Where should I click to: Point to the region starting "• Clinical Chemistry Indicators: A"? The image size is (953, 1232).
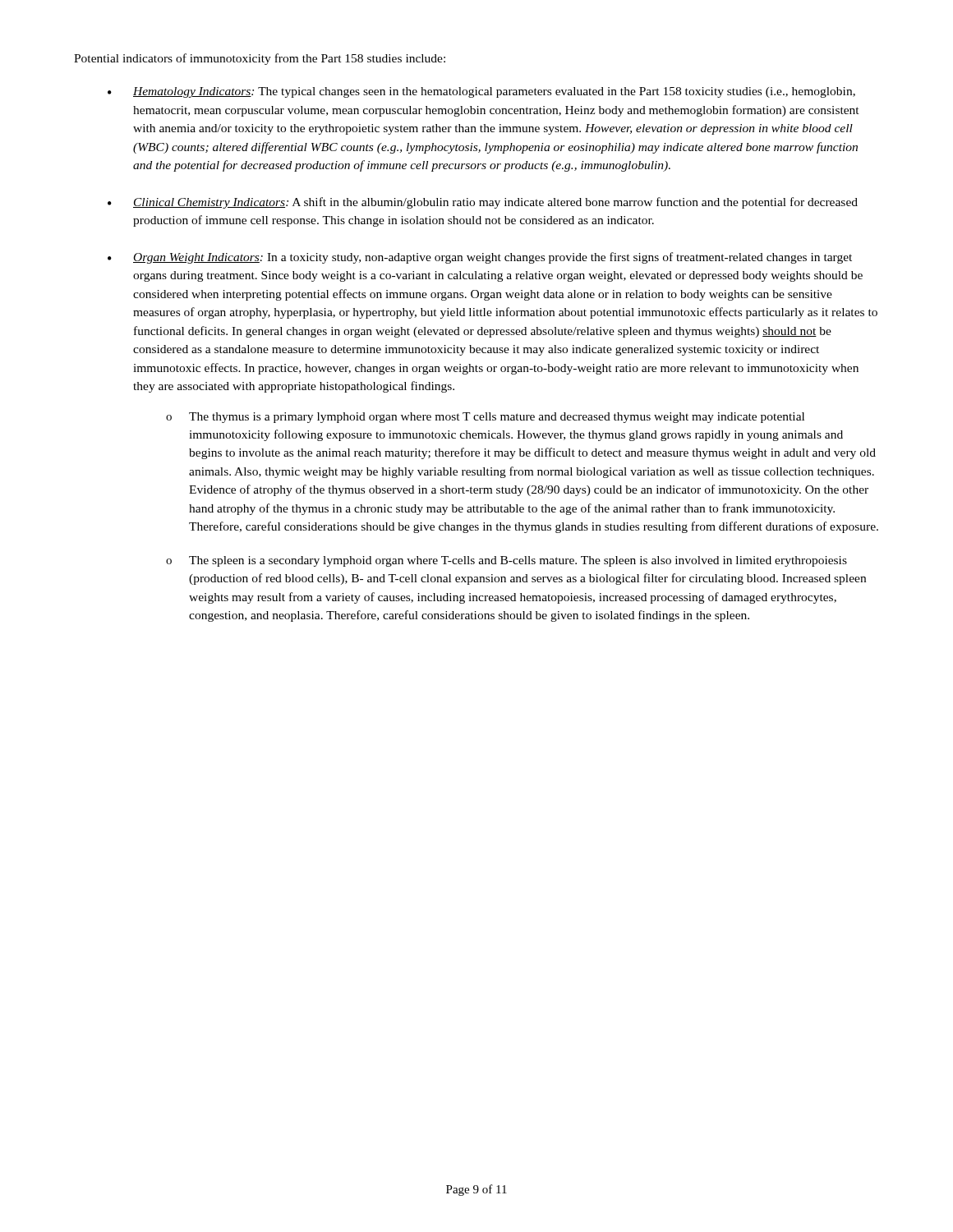coord(493,211)
